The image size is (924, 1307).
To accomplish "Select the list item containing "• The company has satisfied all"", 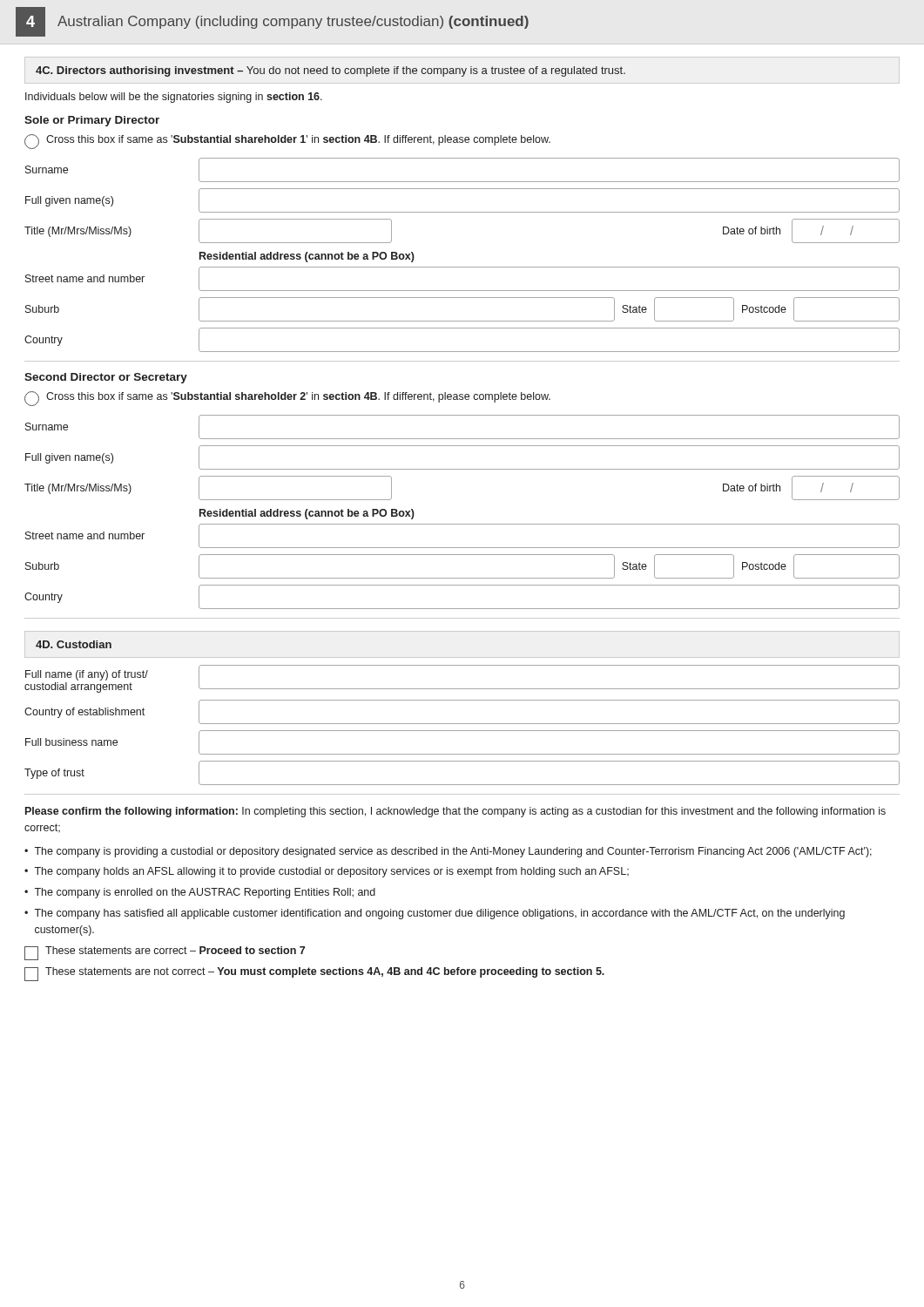I will click(462, 921).
